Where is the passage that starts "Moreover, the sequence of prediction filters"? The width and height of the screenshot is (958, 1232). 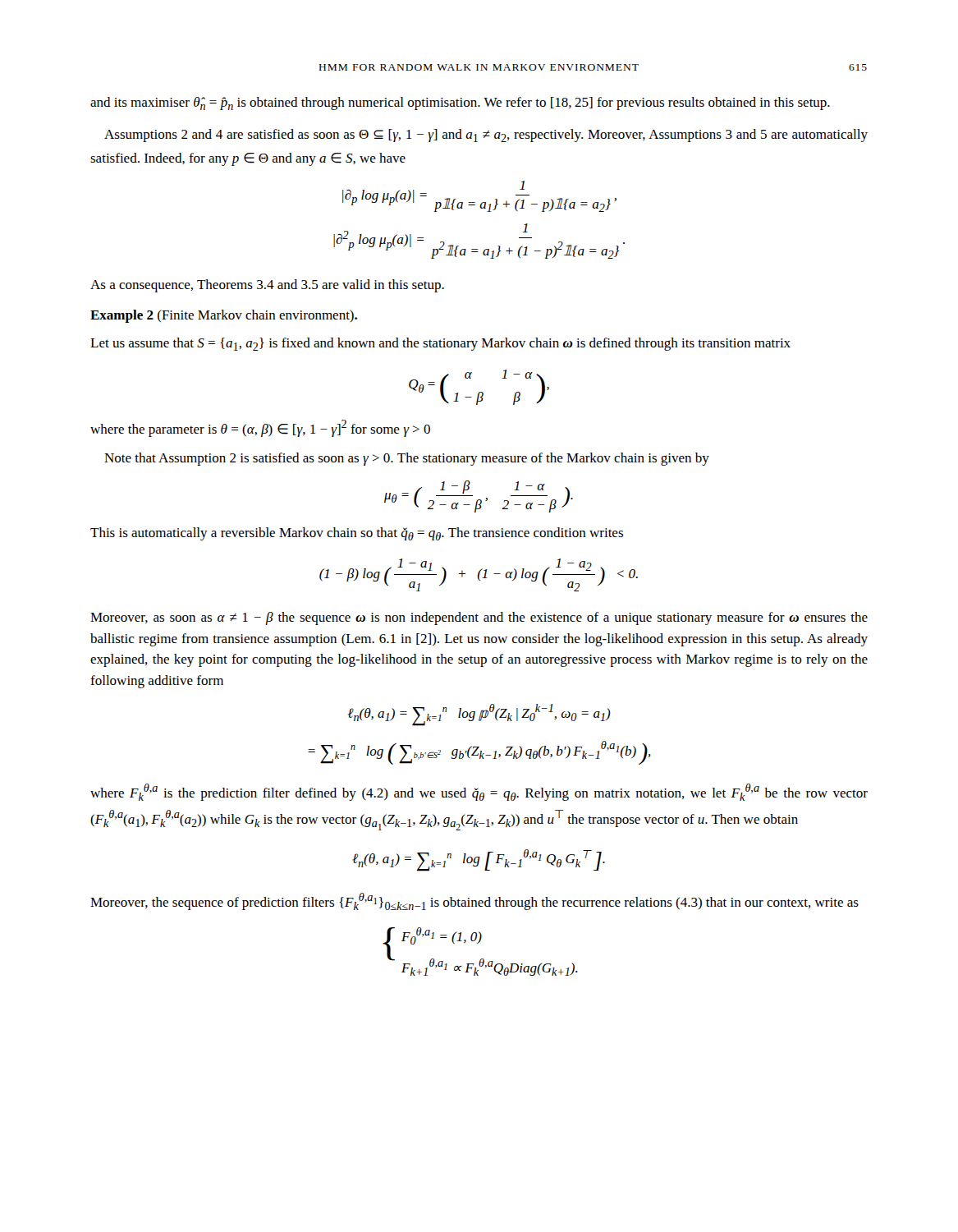pyautogui.click(x=474, y=901)
